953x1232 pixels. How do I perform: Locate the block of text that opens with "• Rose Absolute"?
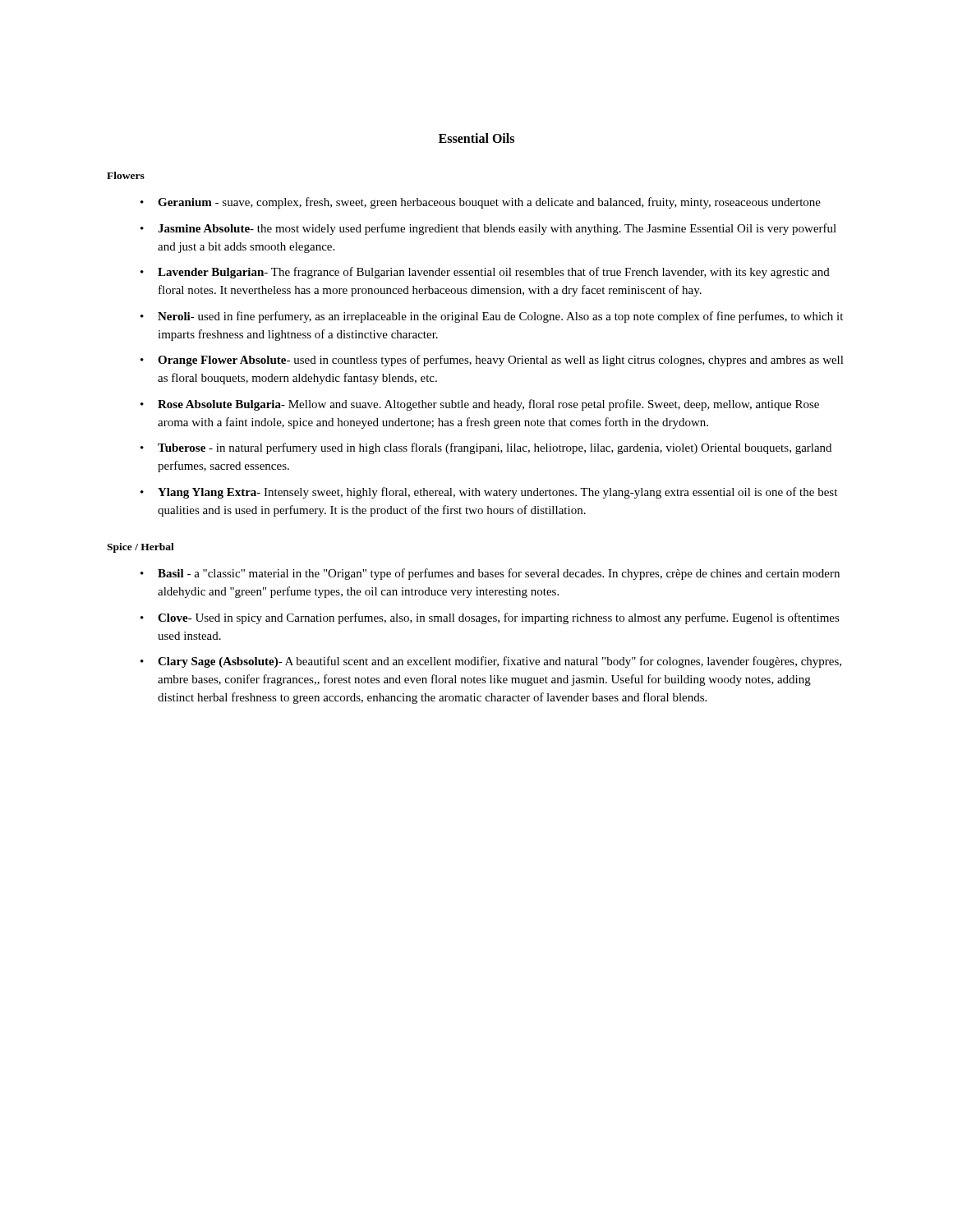pos(493,414)
